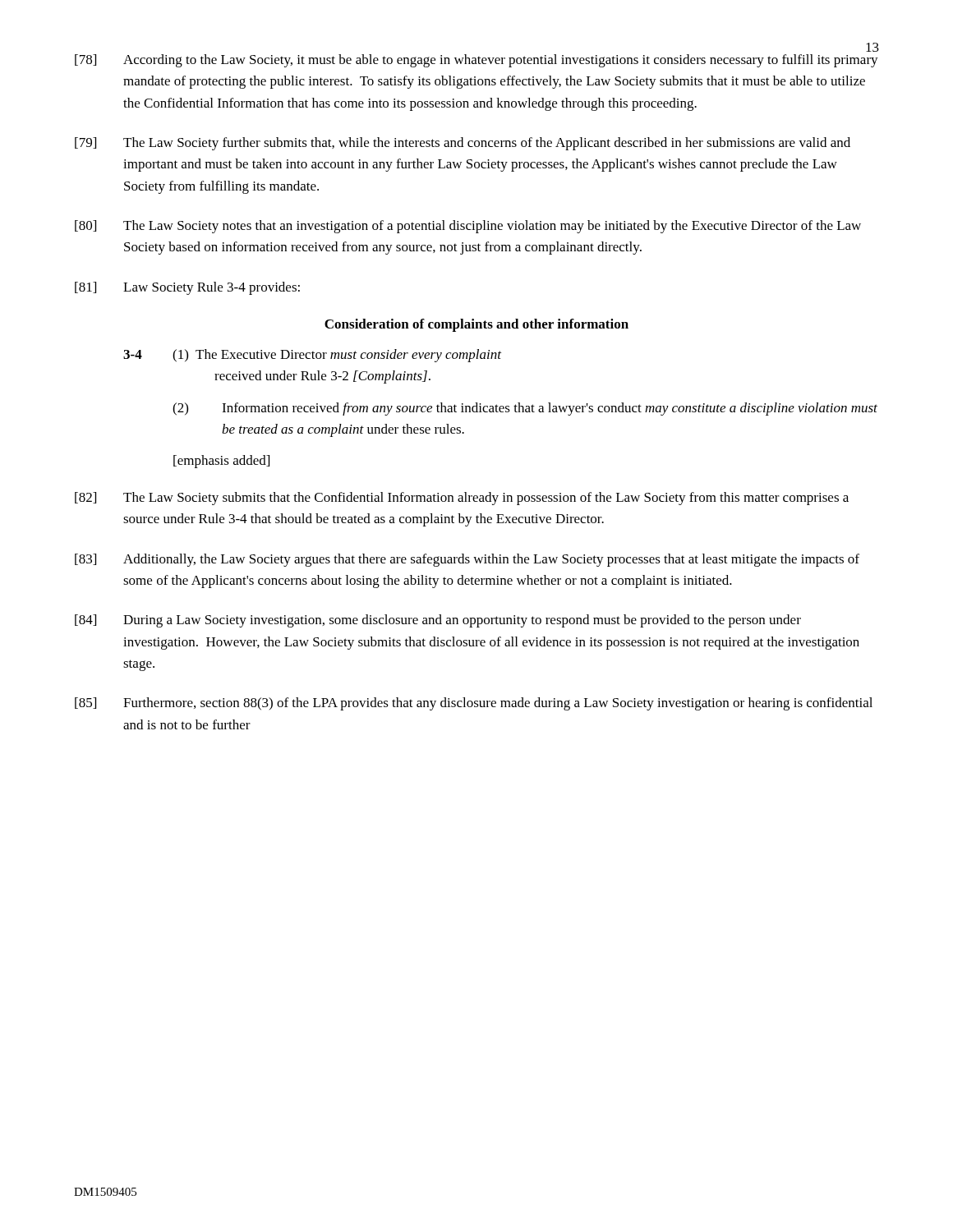Find the block on this page that starts "3-4 (1) The Executive Director"
Image resolution: width=953 pixels, height=1232 pixels.
coord(501,366)
